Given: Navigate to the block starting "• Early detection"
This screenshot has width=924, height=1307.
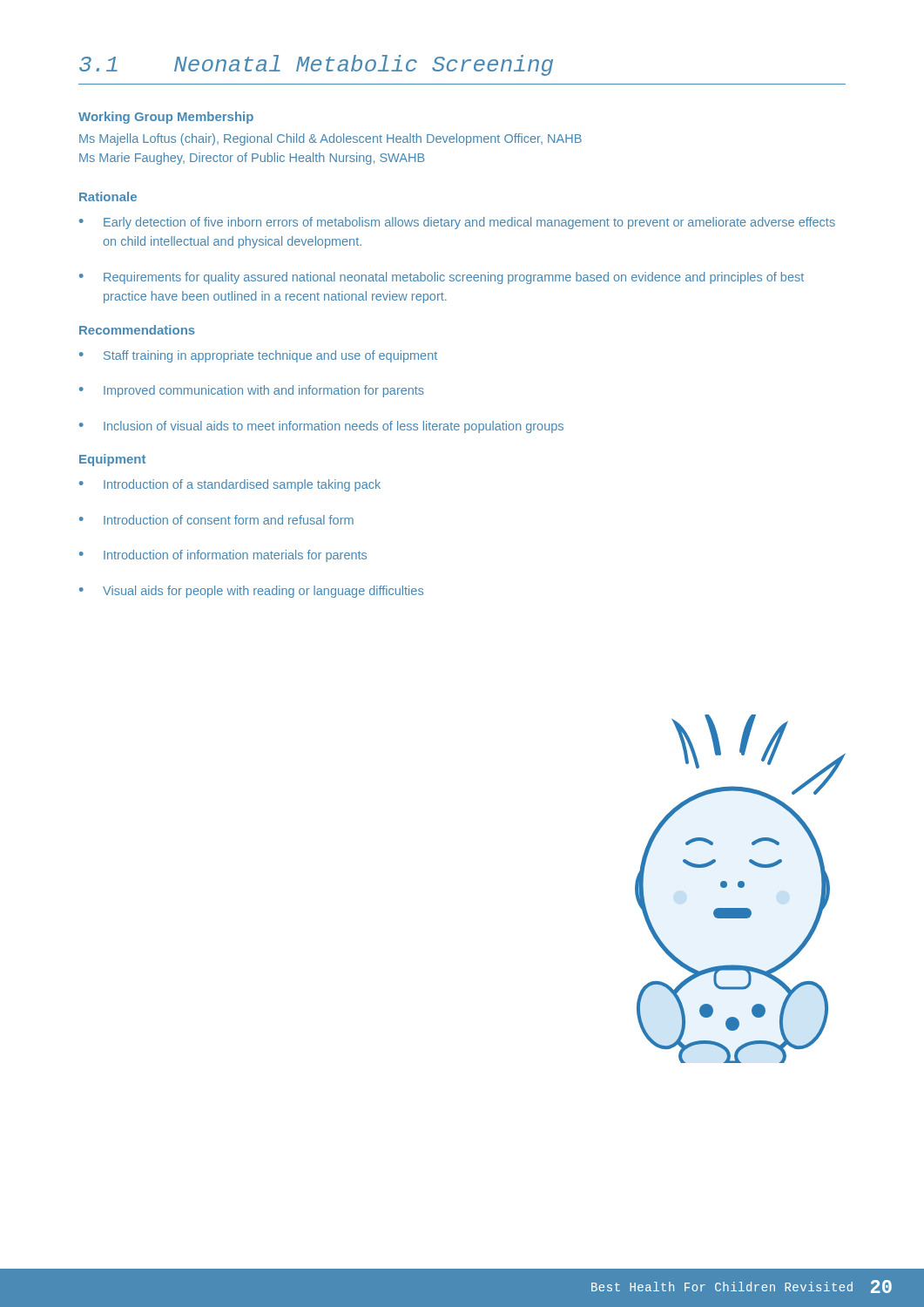Looking at the screenshot, I should [462, 232].
